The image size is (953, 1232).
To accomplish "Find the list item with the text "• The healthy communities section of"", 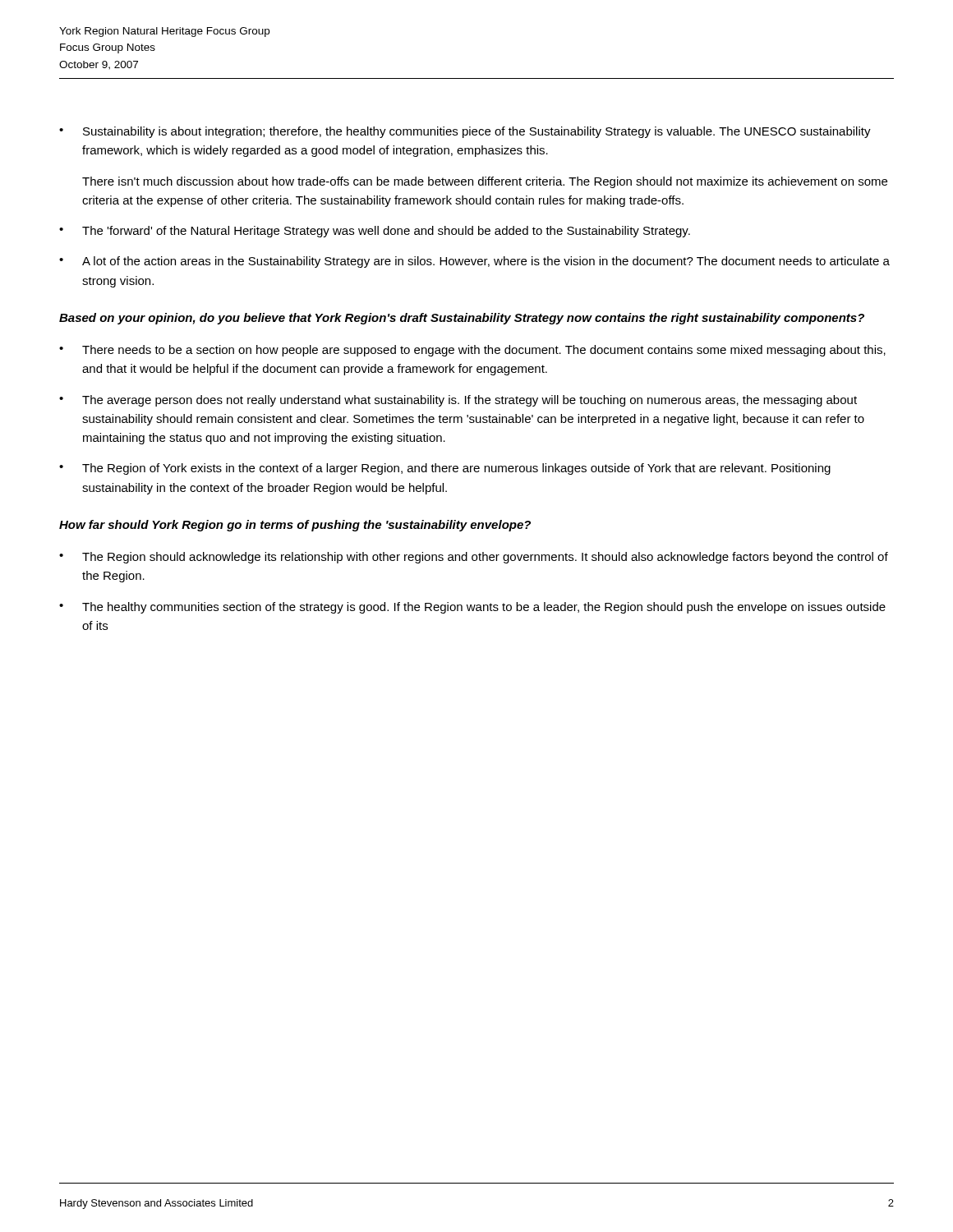I will point(476,616).
